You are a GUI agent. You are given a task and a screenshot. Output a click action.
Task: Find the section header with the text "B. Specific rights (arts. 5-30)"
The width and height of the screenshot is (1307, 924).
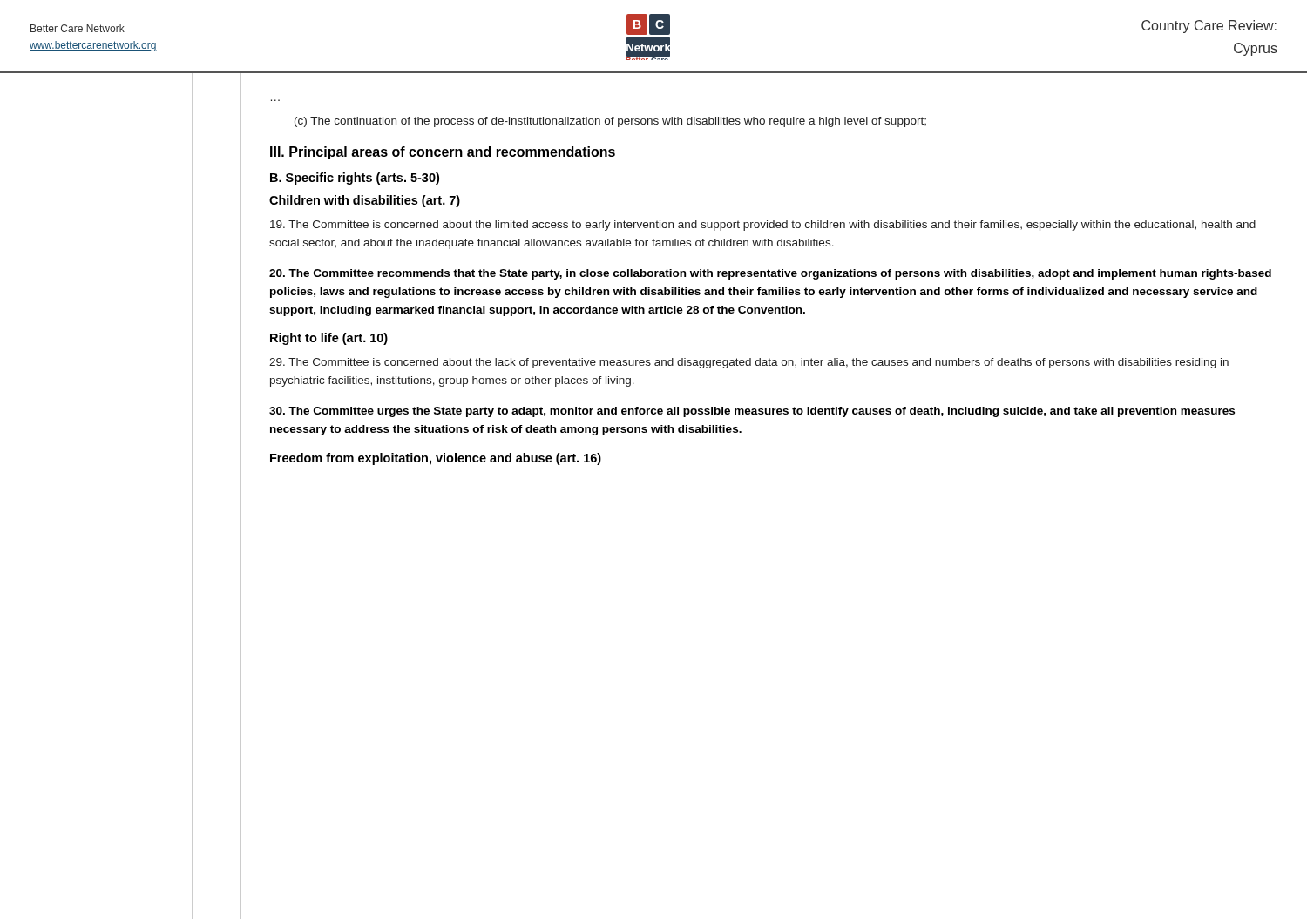pyautogui.click(x=355, y=178)
